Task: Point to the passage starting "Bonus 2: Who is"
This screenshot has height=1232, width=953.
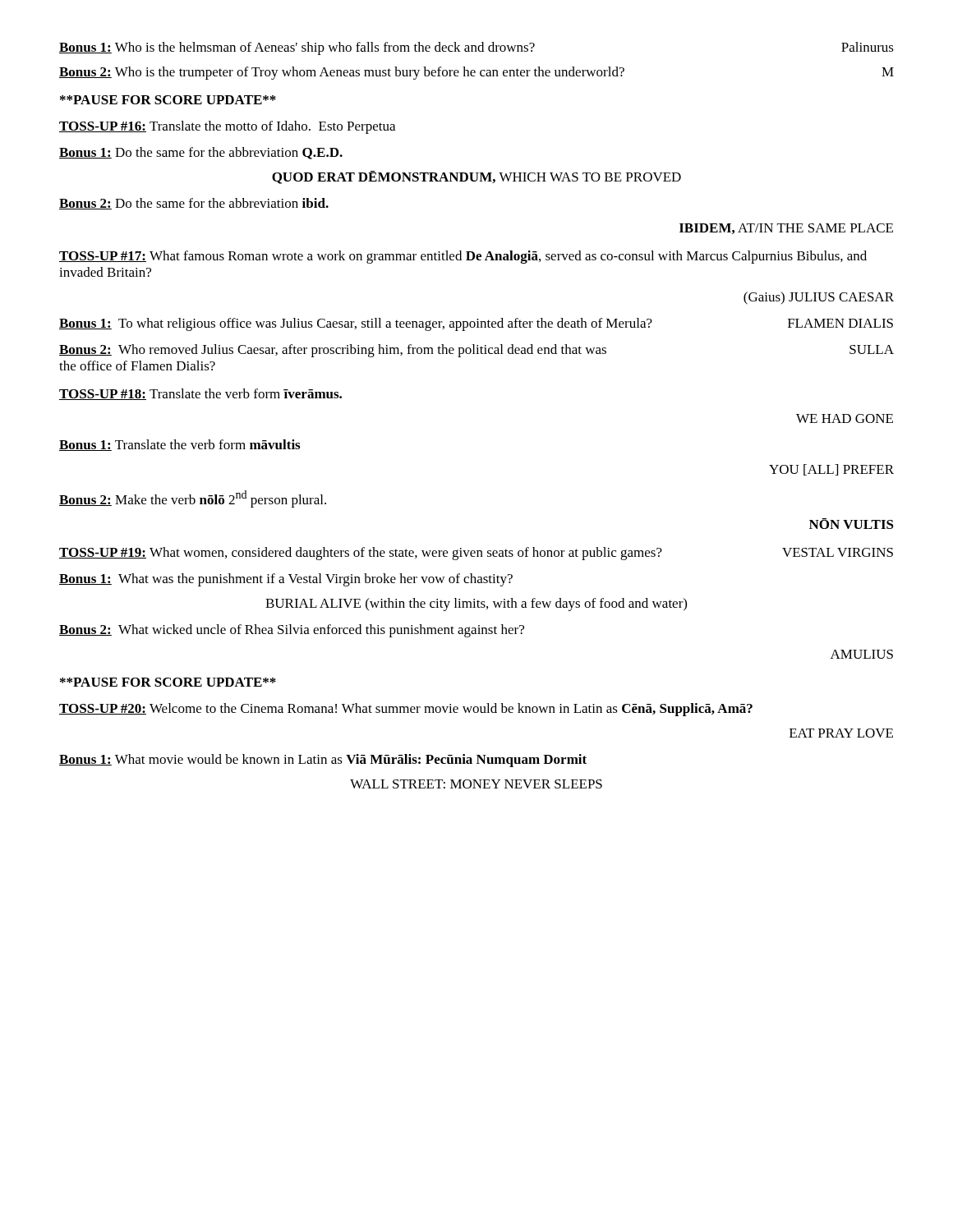Action: click(x=476, y=72)
